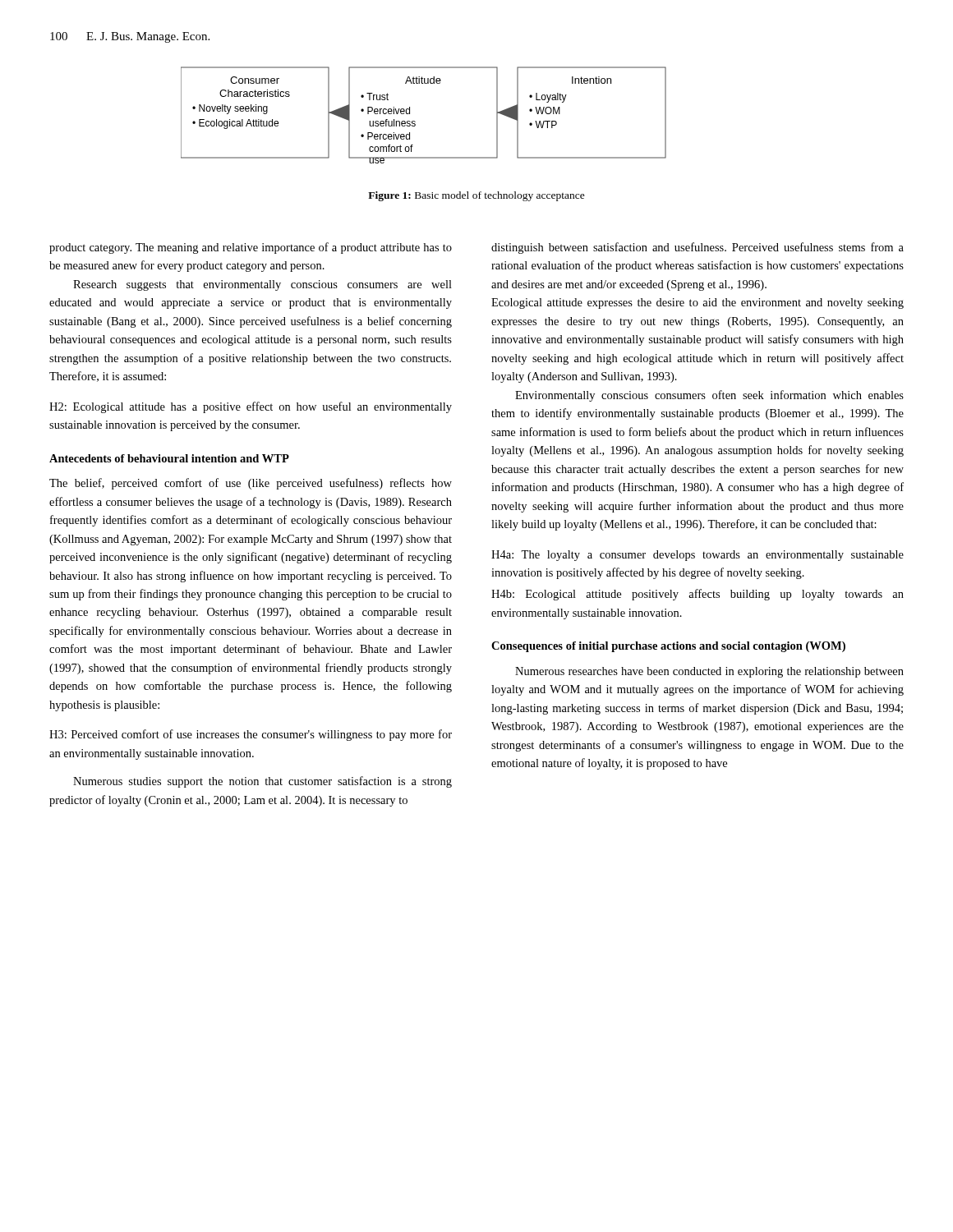Image resolution: width=953 pixels, height=1232 pixels.
Task: Locate the text block starting "Numerous studies support the notion that customer satisfaction"
Action: tap(251, 791)
